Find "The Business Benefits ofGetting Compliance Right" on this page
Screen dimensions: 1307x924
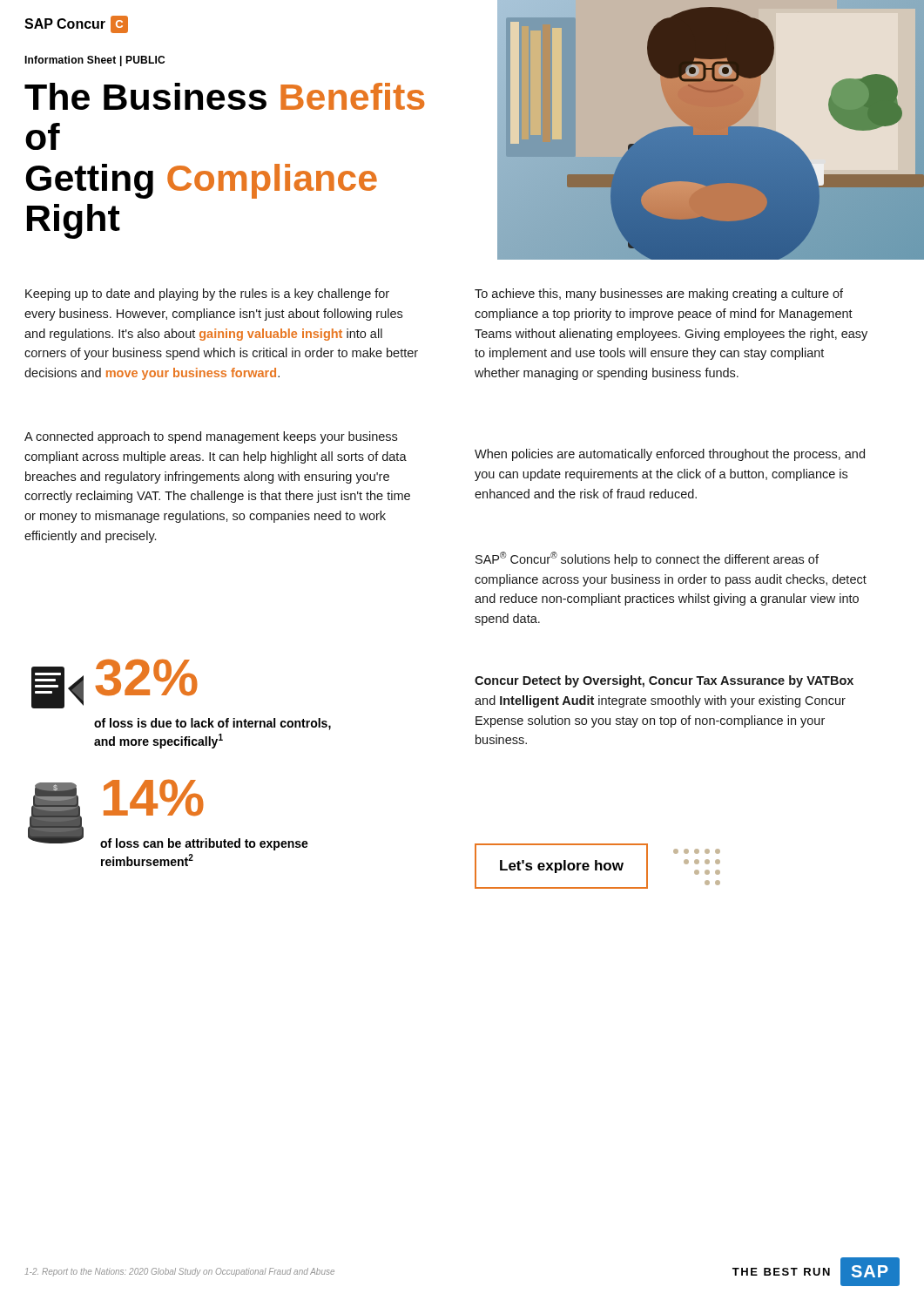coord(225,158)
